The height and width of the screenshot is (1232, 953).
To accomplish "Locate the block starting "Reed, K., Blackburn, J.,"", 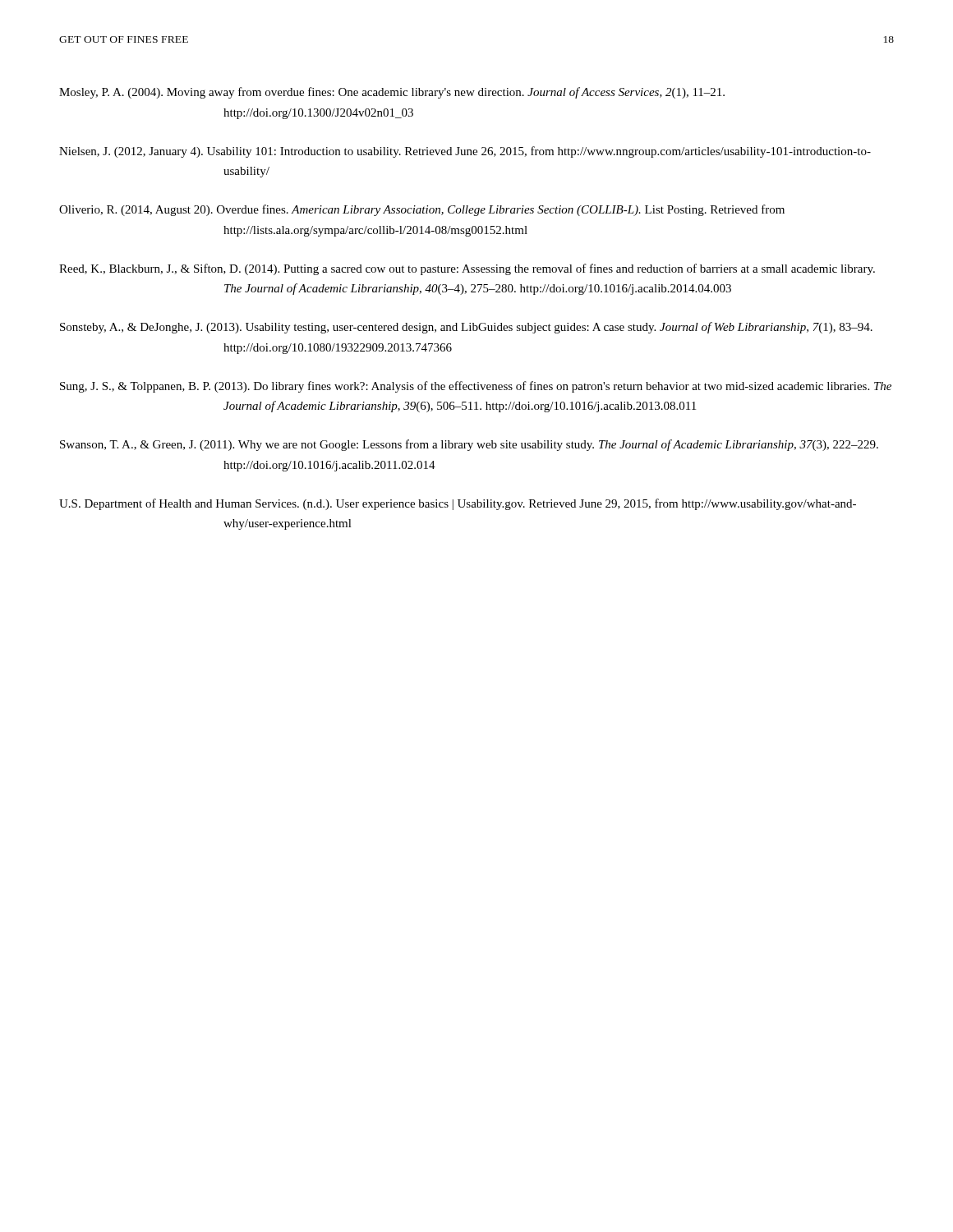I will point(476,279).
